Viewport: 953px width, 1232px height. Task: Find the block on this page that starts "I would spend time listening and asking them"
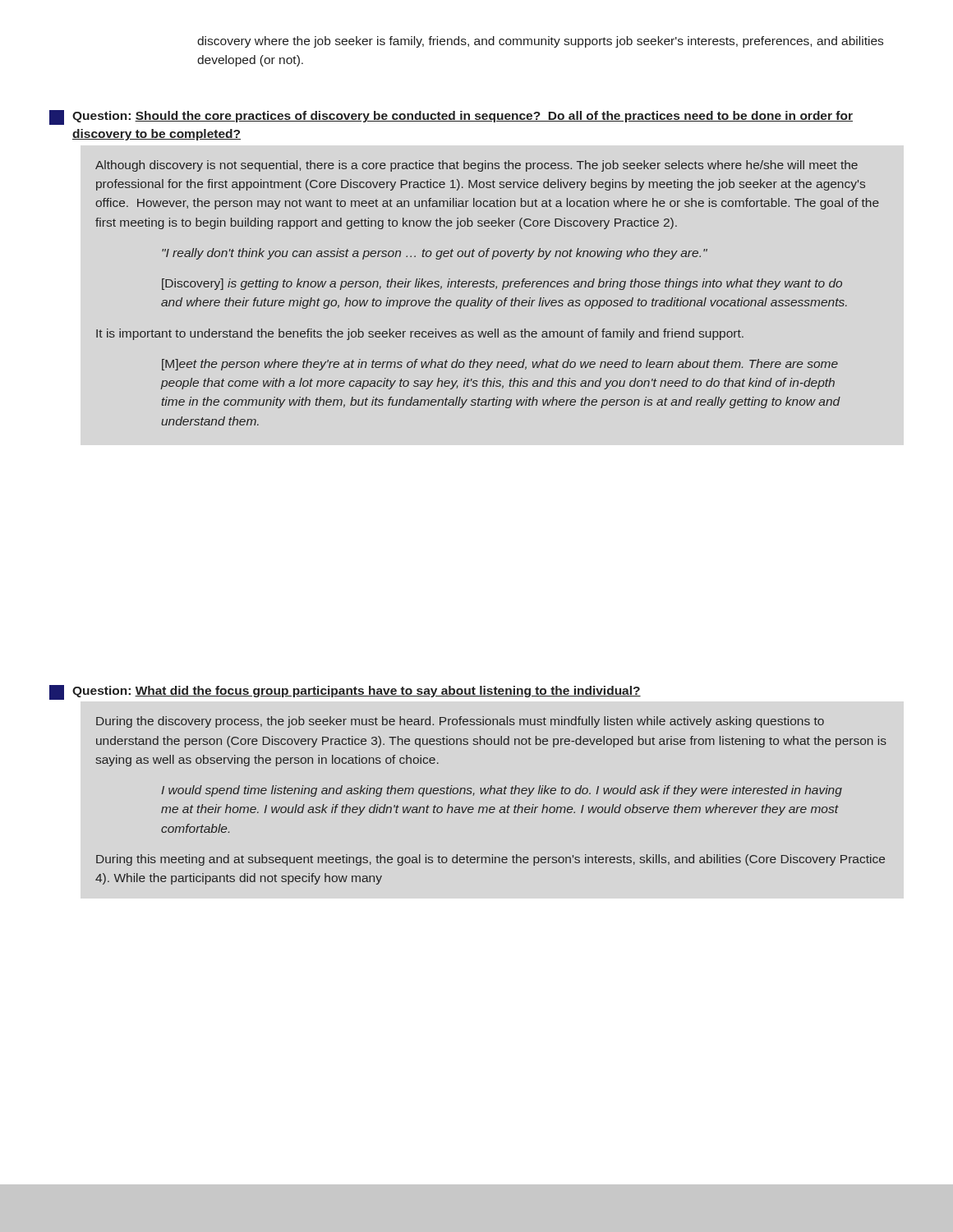pos(502,809)
